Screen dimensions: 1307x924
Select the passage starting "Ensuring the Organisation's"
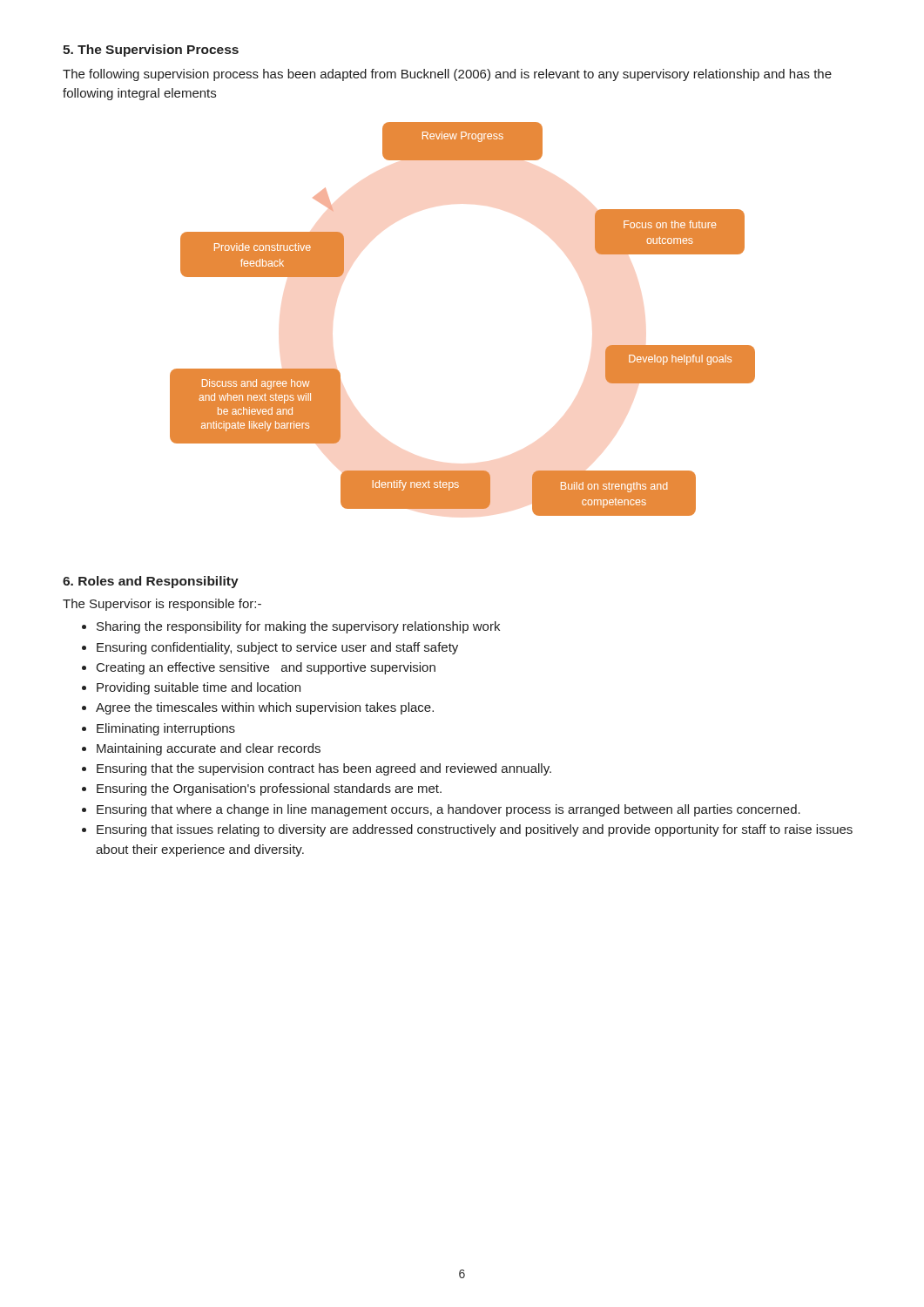pos(269,788)
